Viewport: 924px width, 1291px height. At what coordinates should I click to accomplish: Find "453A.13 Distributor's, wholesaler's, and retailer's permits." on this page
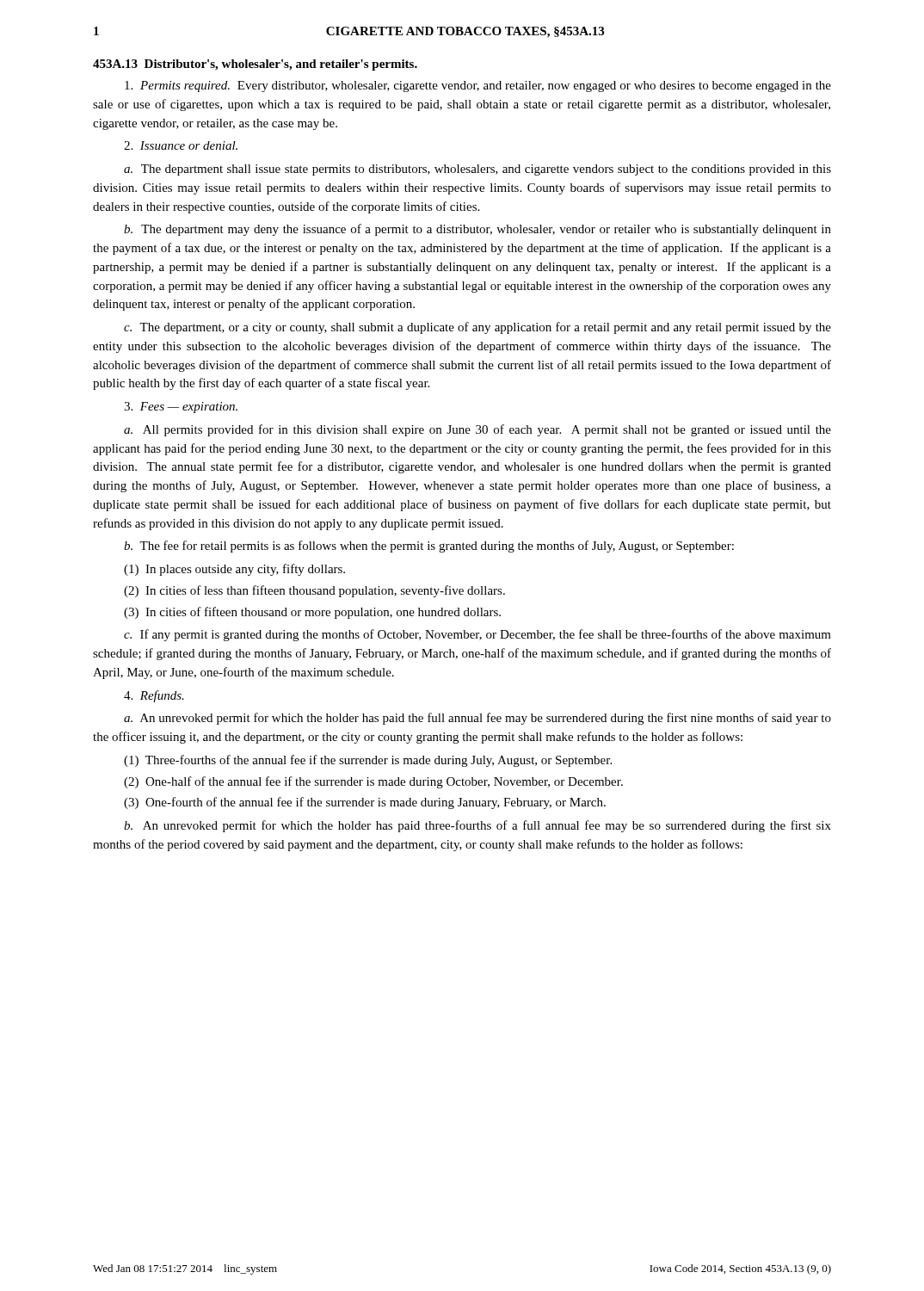[255, 64]
